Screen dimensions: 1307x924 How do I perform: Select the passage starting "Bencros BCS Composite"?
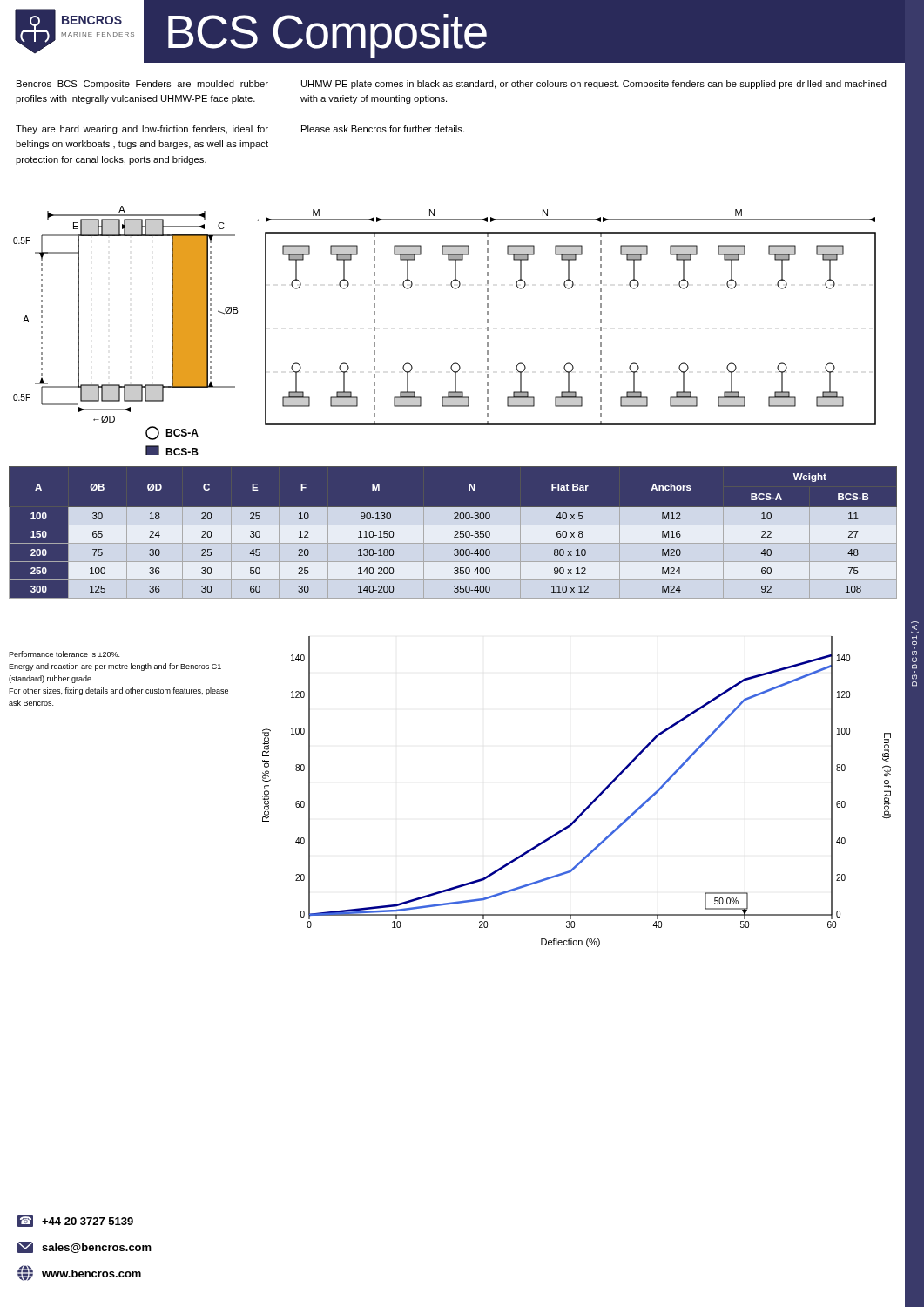pyautogui.click(x=142, y=121)
